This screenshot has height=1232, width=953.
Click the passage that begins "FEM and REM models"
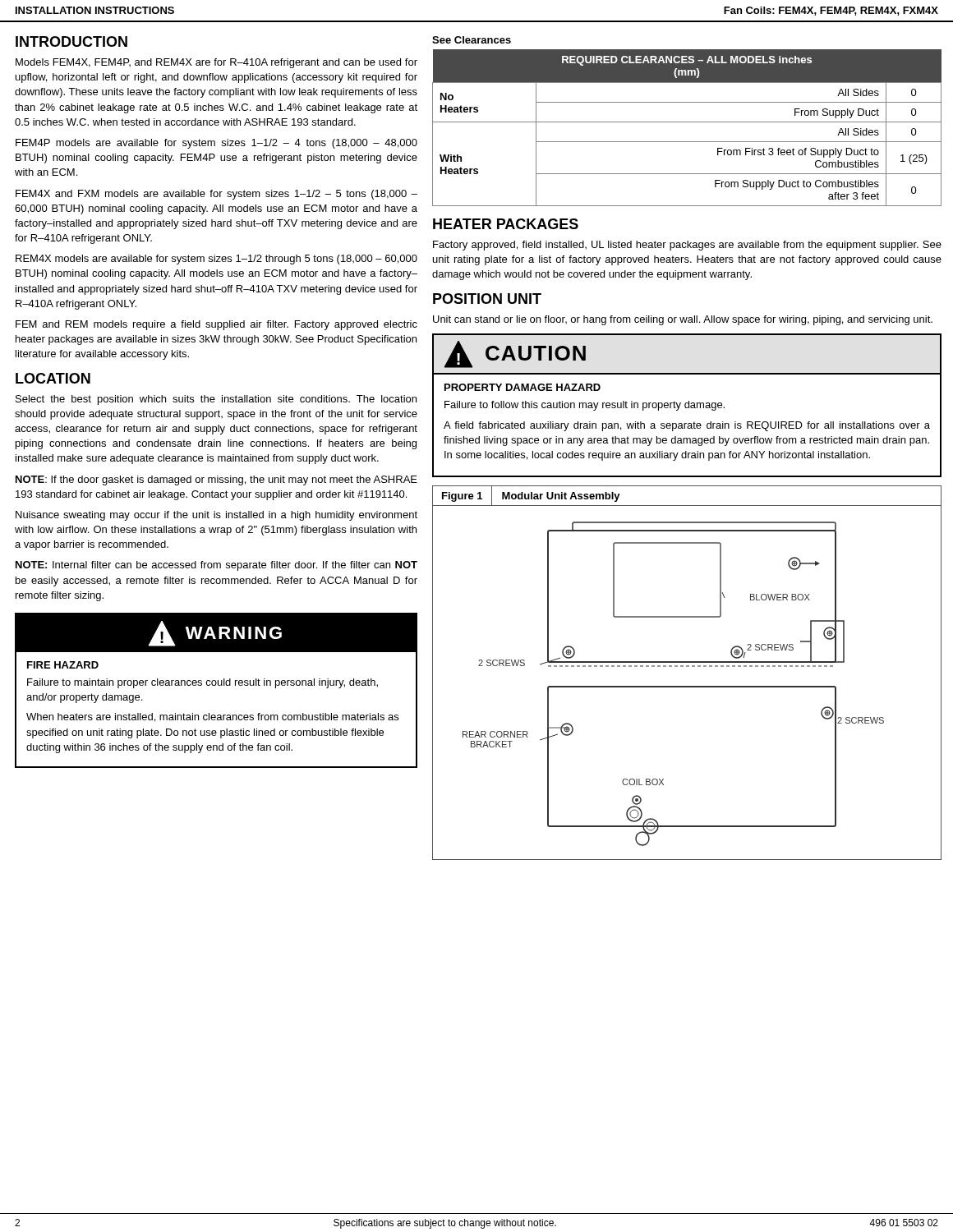(216, 339)
